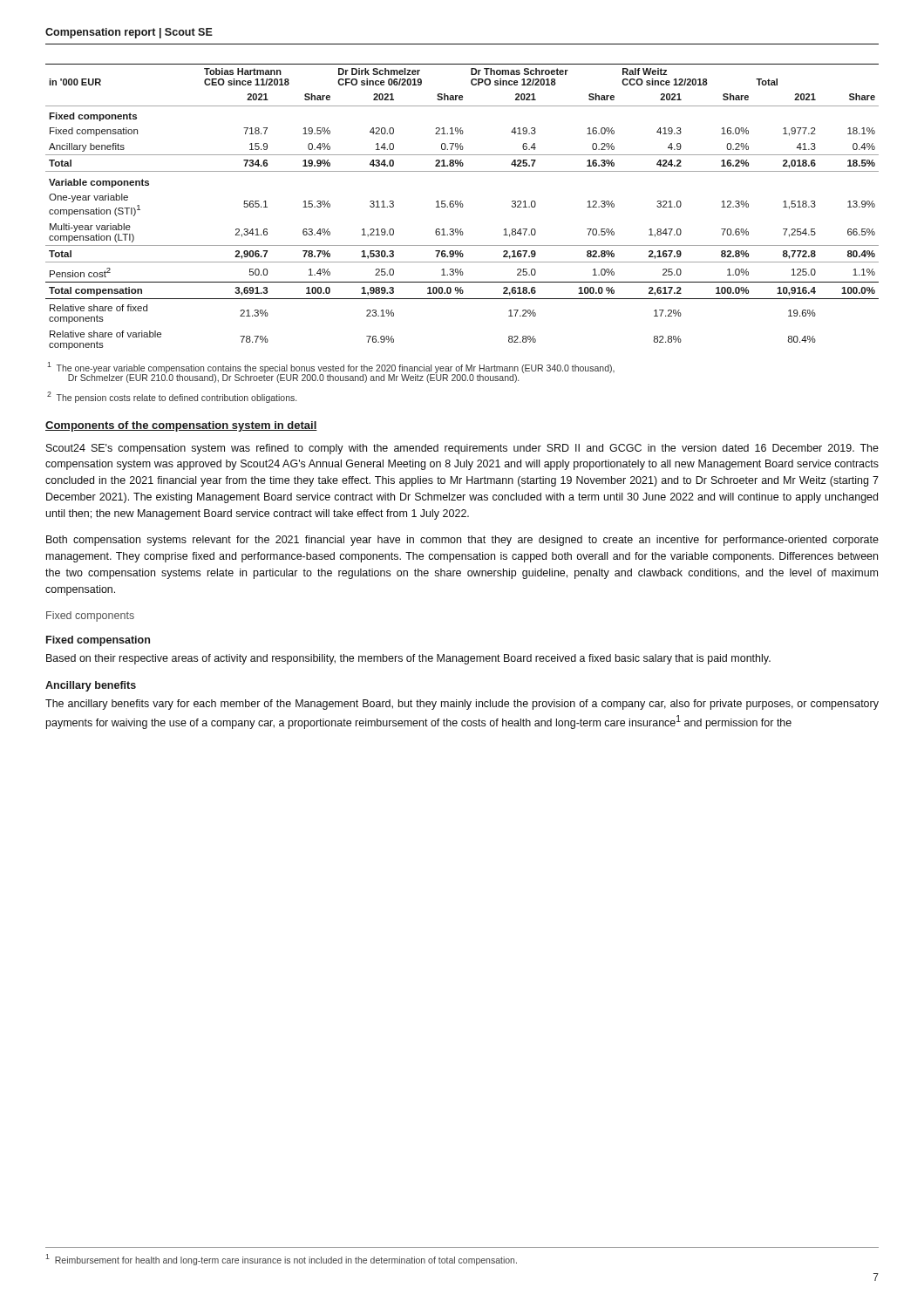Point to the text starting "Fixed compensation"
Image resolution: width=924 pixels, height=1308 pixels.
(98, 640)
